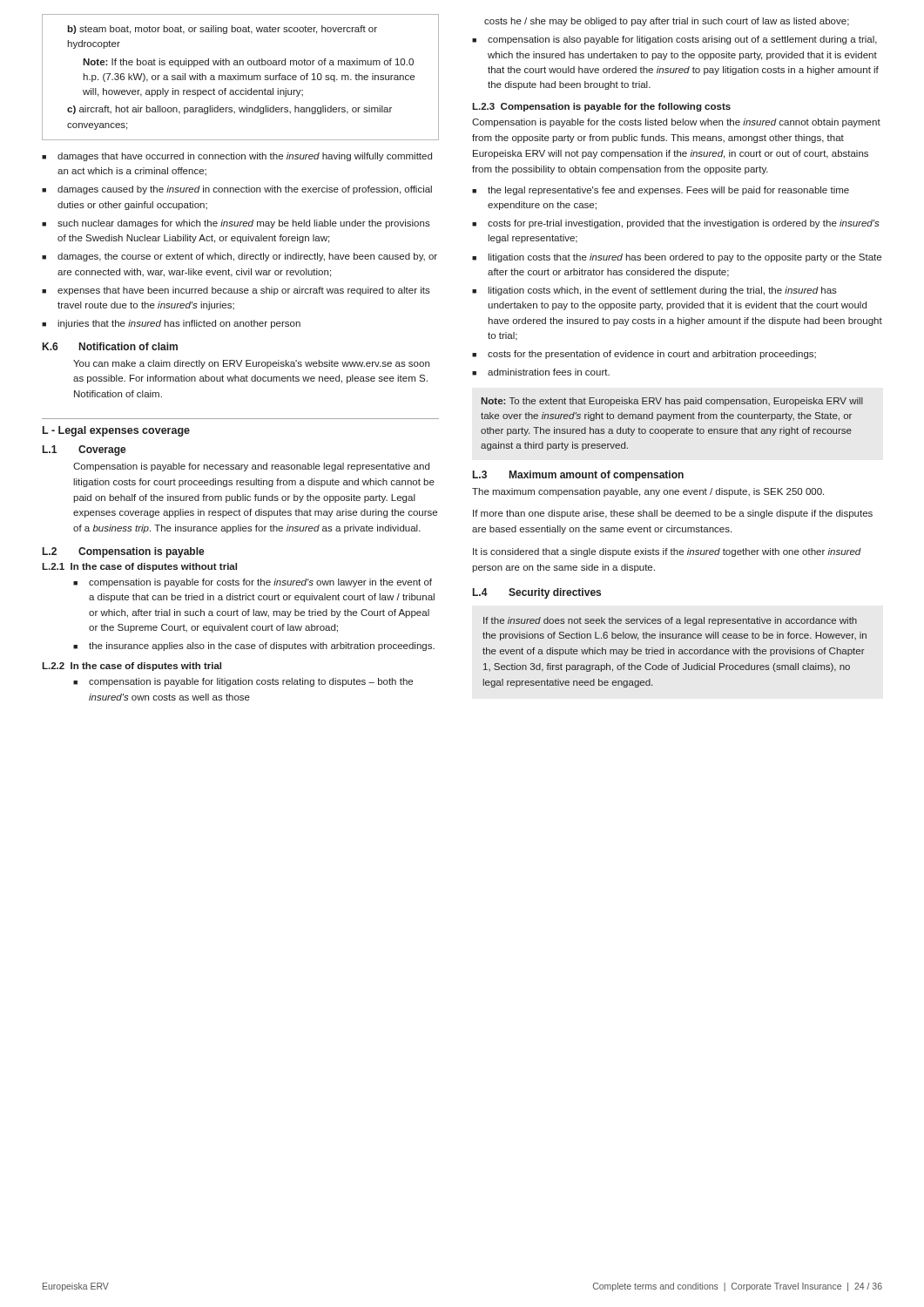Find the block on this page that starts "■ litigation costs that the insured"
924x1307 pixels.
tap(678, 265)
